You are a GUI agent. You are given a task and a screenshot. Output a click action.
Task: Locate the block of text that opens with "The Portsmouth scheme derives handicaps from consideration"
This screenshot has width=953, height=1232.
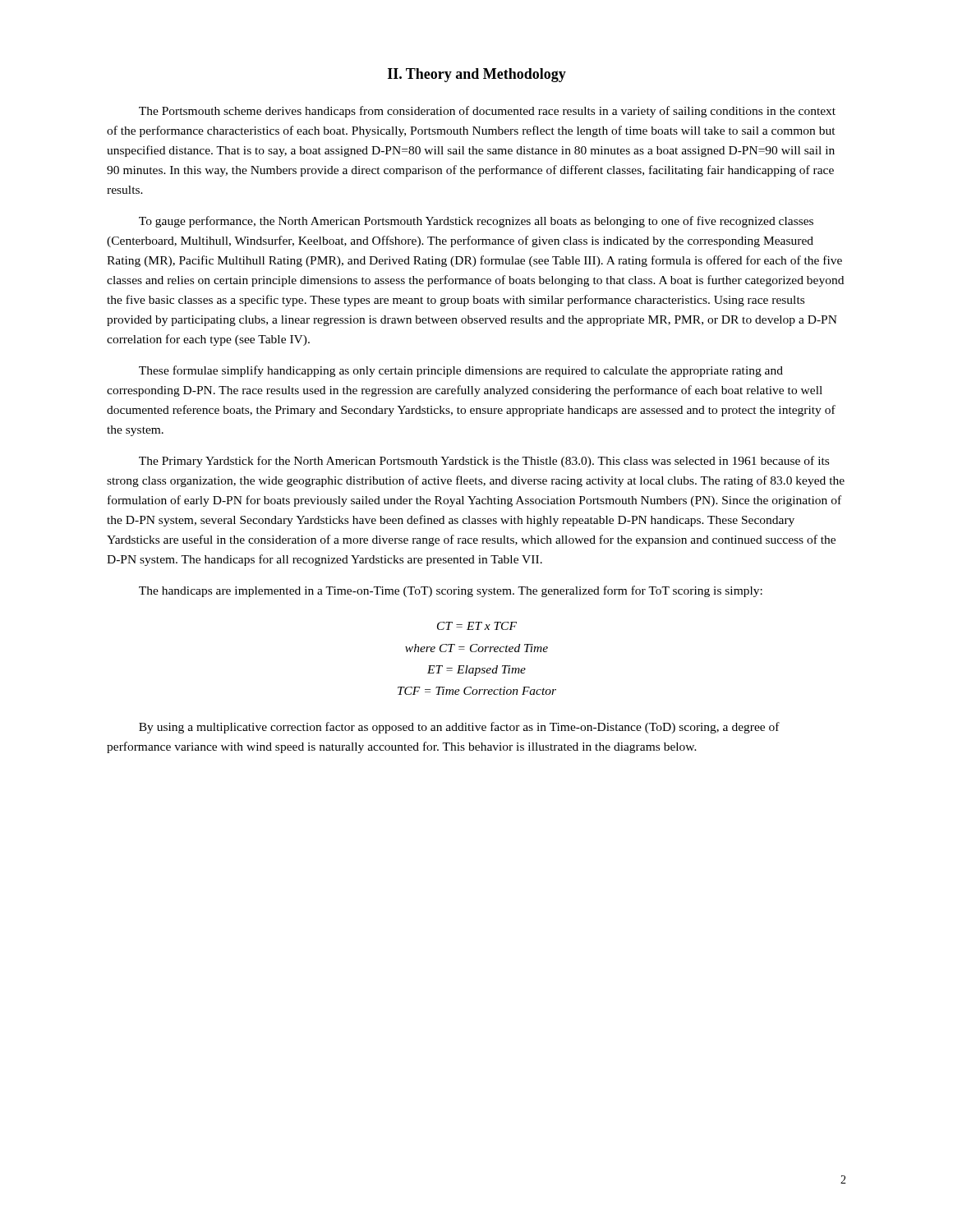pyautogui.click(x=471, y=150)
